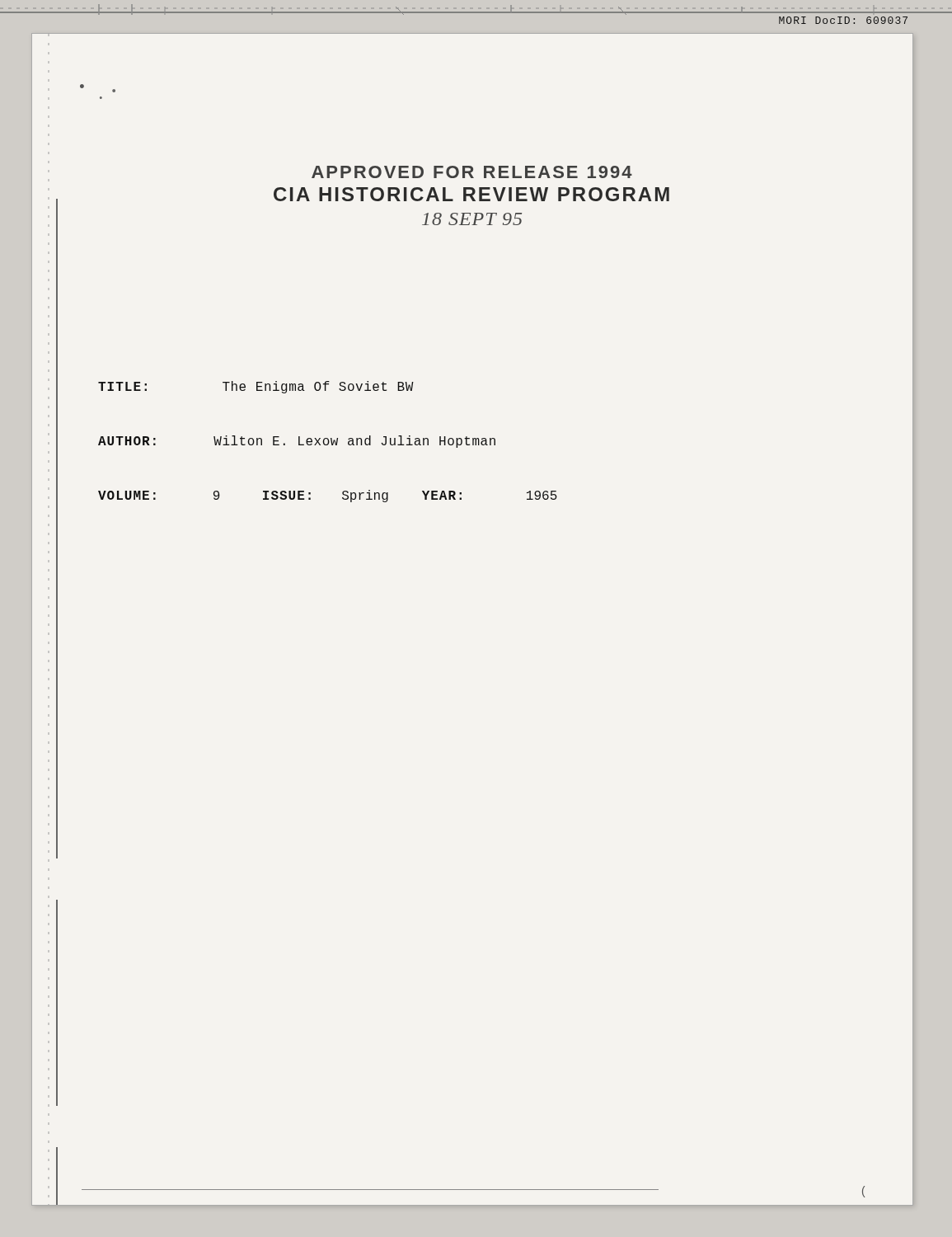Viewport: 952px width, 1237px height.
Task: Point to the region starting "VOLUME: 9 ISSUE: Spring YEAR: 1965"
Action: point(127,496)
